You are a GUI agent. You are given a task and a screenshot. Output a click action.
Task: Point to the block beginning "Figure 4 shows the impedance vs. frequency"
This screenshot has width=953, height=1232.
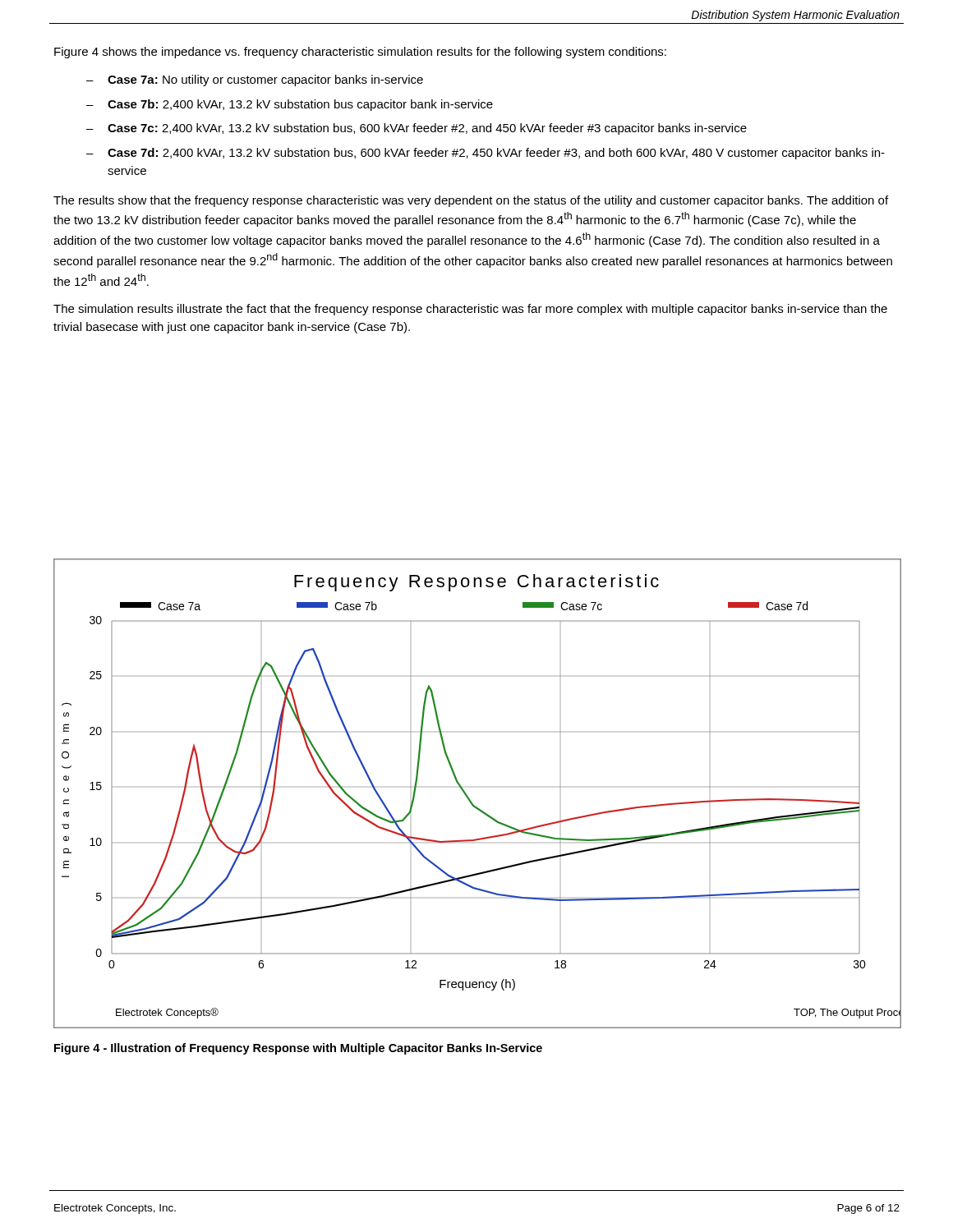[360, 51]
